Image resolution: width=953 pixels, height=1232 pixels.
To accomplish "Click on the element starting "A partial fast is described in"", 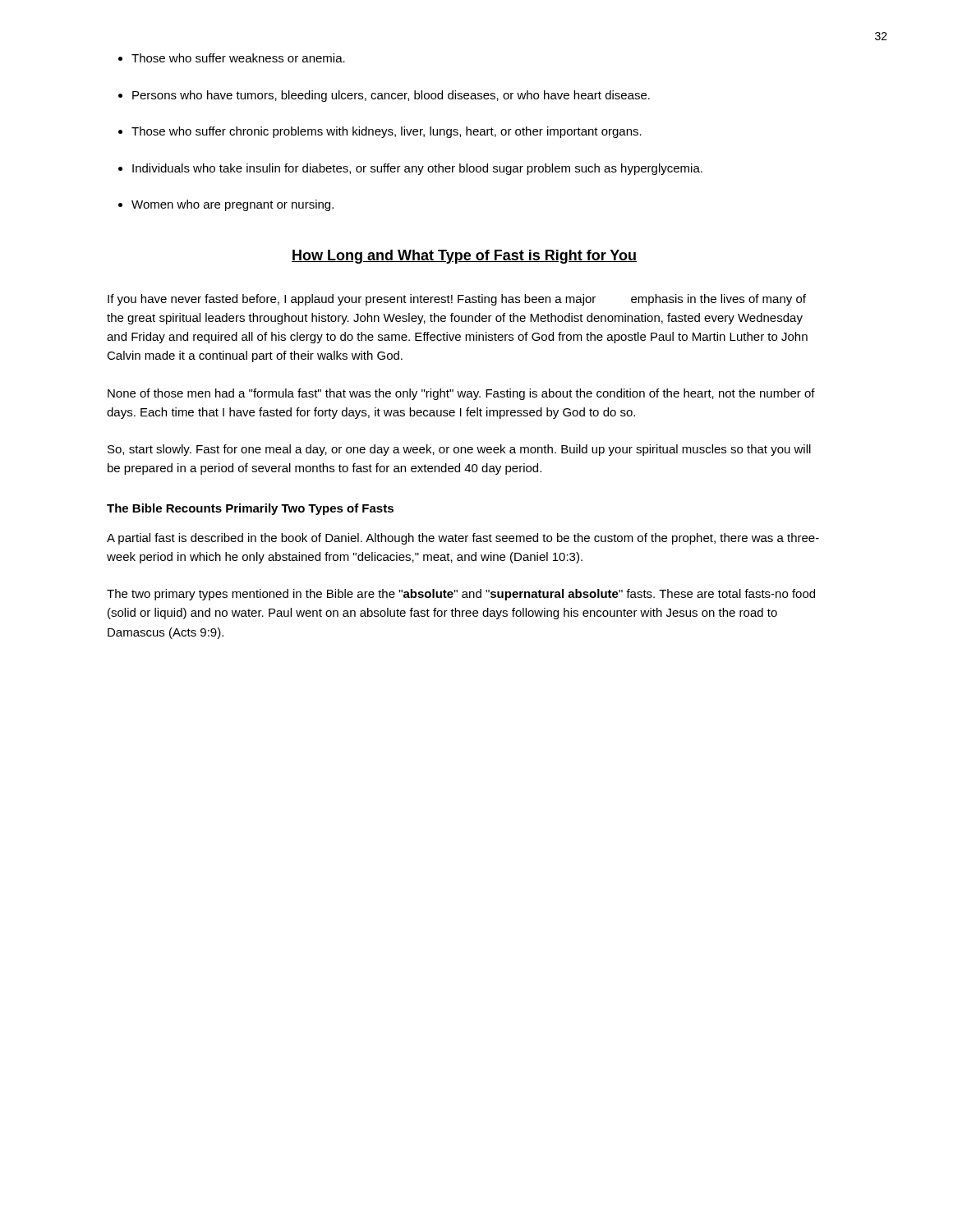I will tap(463, 547).
